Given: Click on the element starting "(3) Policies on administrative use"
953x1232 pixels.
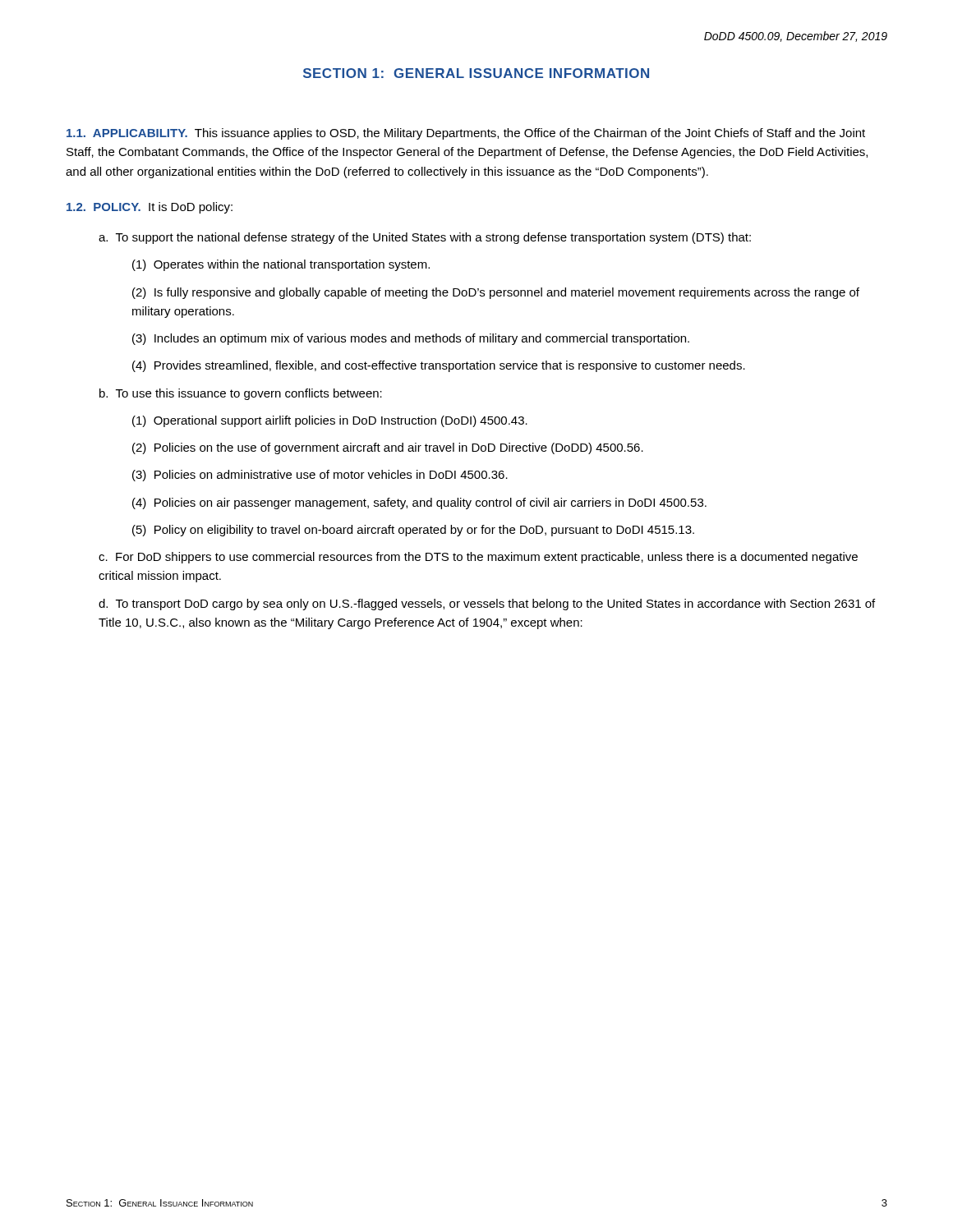Looking at the screenshot, I should pyautogui.click(x=320, y=475).
